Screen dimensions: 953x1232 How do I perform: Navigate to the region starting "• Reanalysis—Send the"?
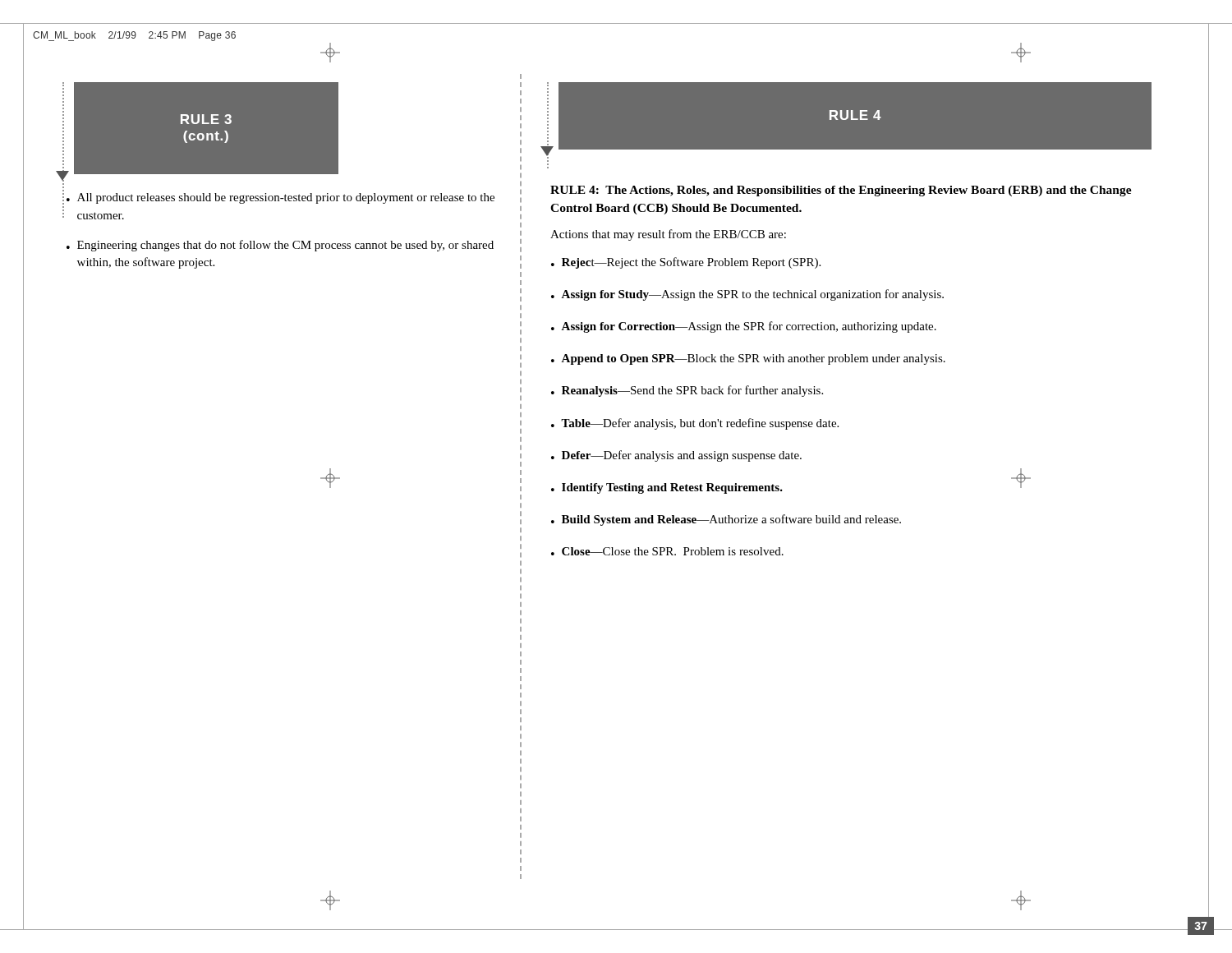point(687,393)
